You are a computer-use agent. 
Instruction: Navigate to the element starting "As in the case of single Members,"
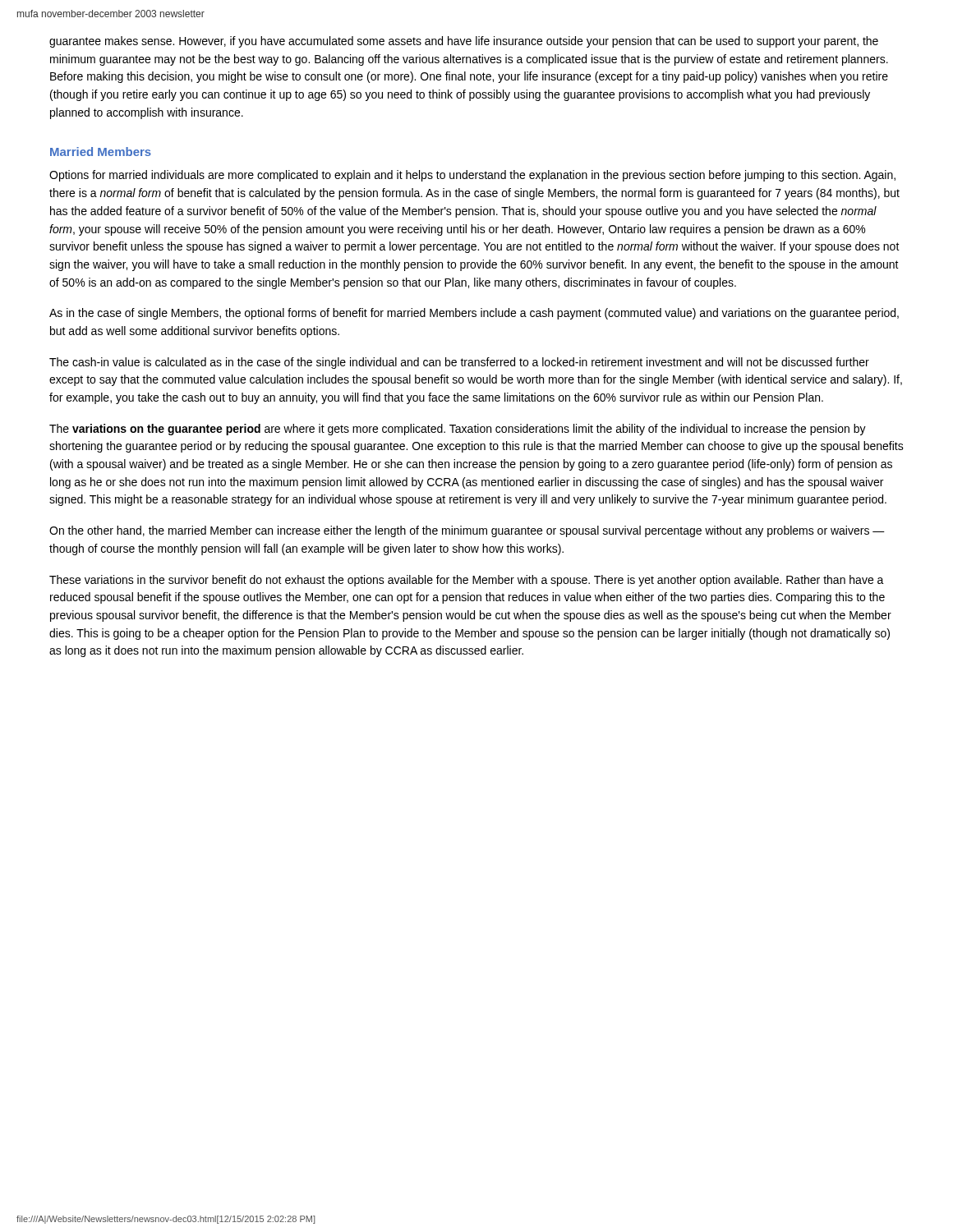point(474,322)
